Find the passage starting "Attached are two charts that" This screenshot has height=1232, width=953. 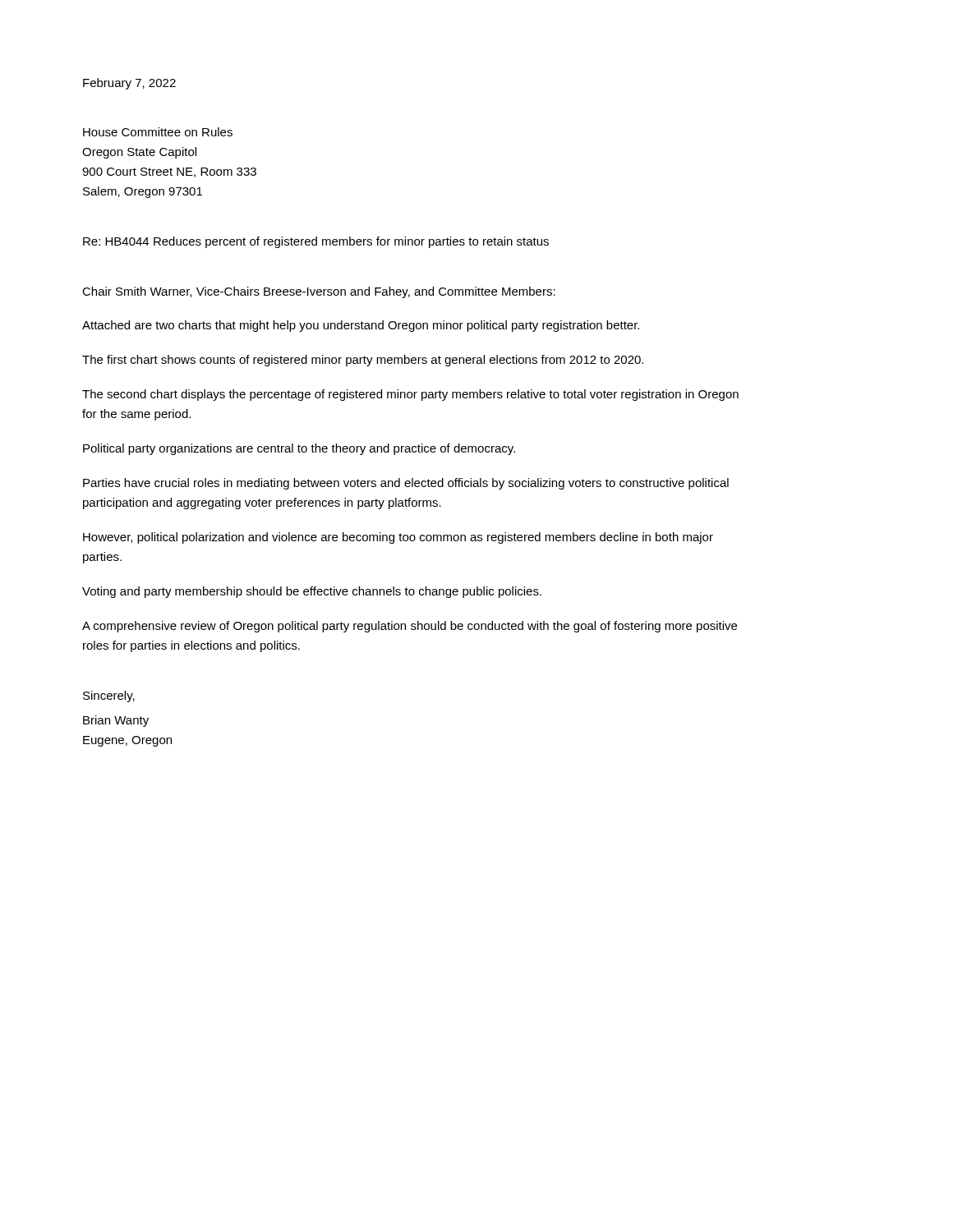click(x=361, y=325)
